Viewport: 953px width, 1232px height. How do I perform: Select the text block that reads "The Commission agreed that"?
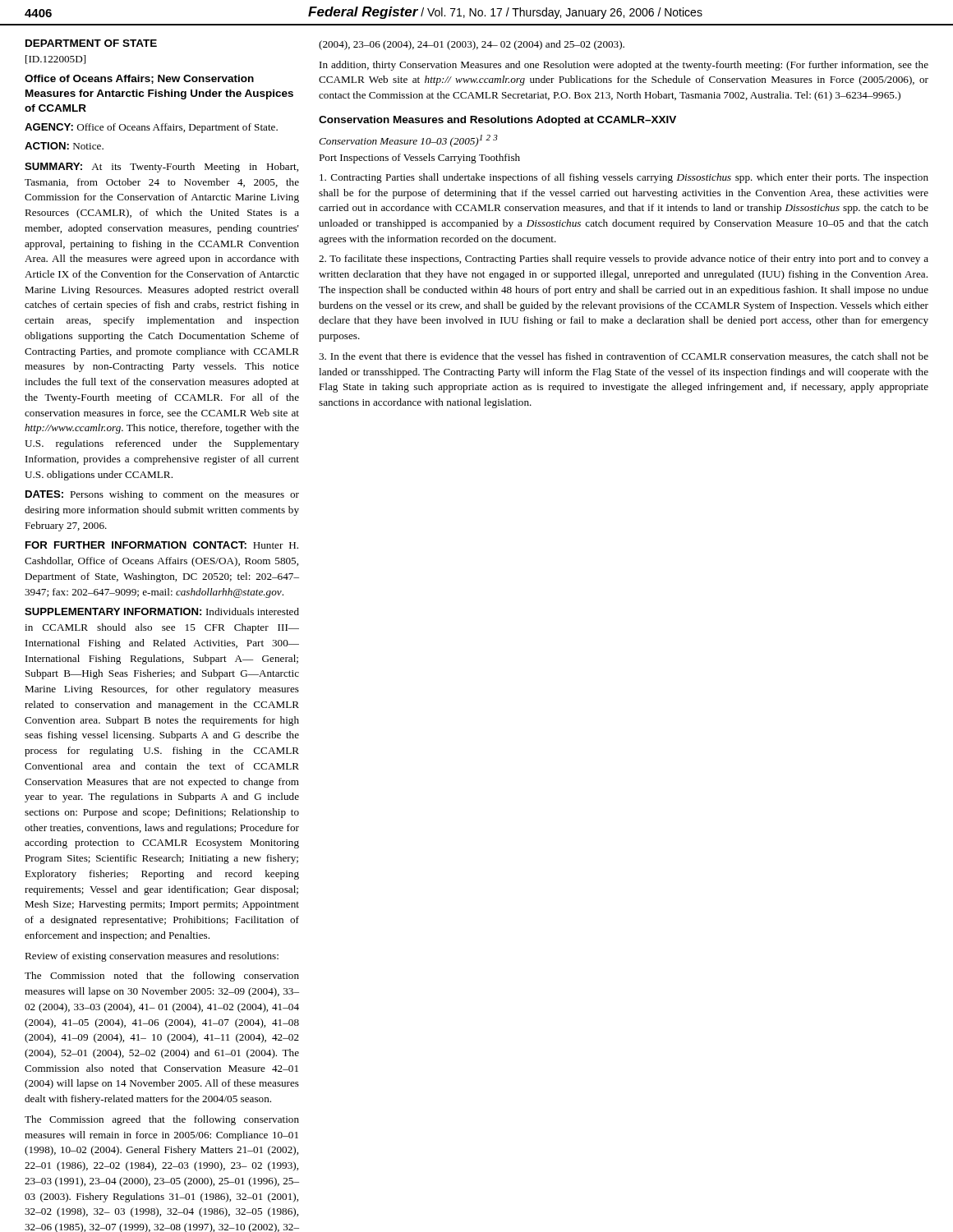tap(162, 1172)
